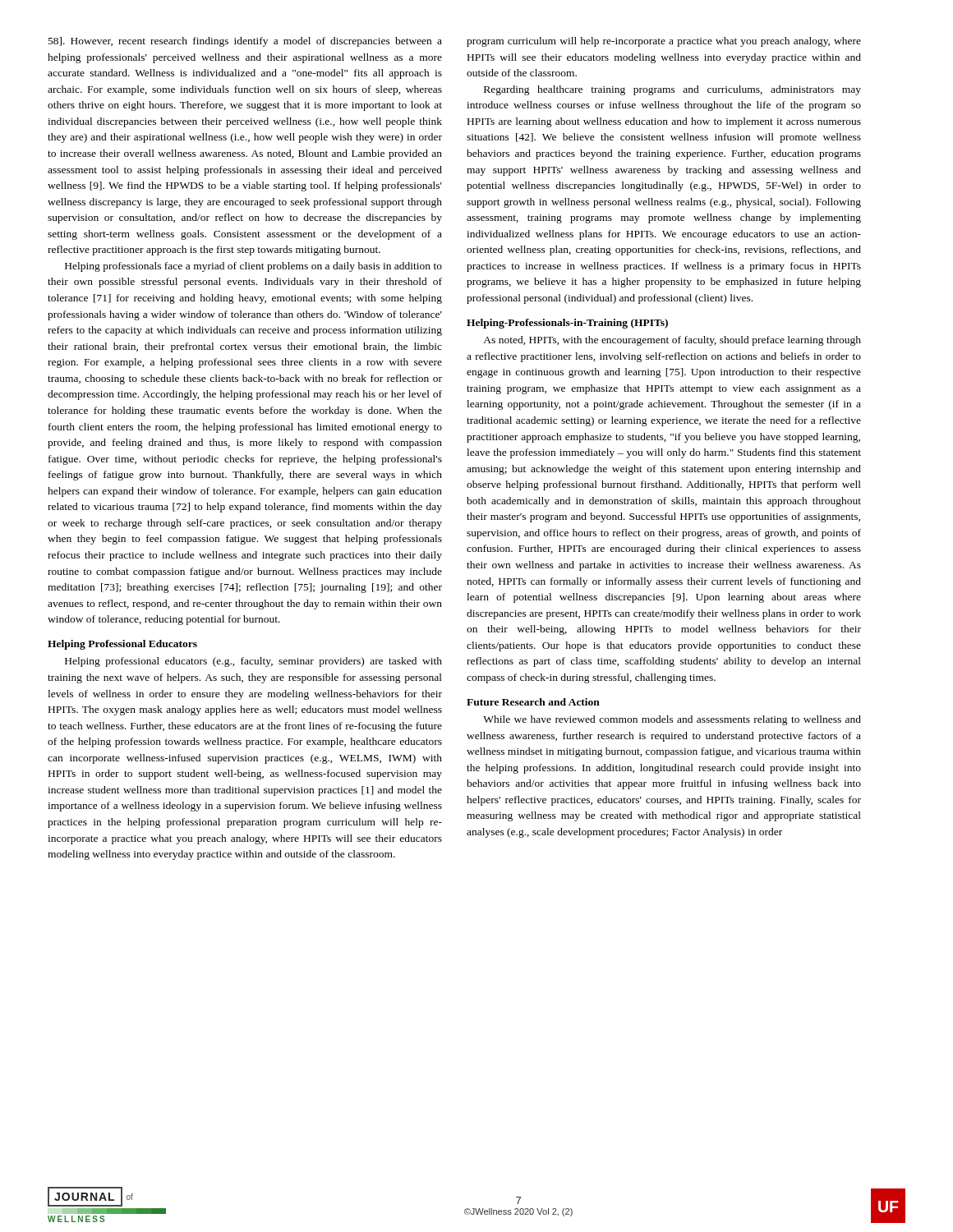Find the element starting "While we have"
The height and width of the screenshot is (1232, 953).
point(664,776)
